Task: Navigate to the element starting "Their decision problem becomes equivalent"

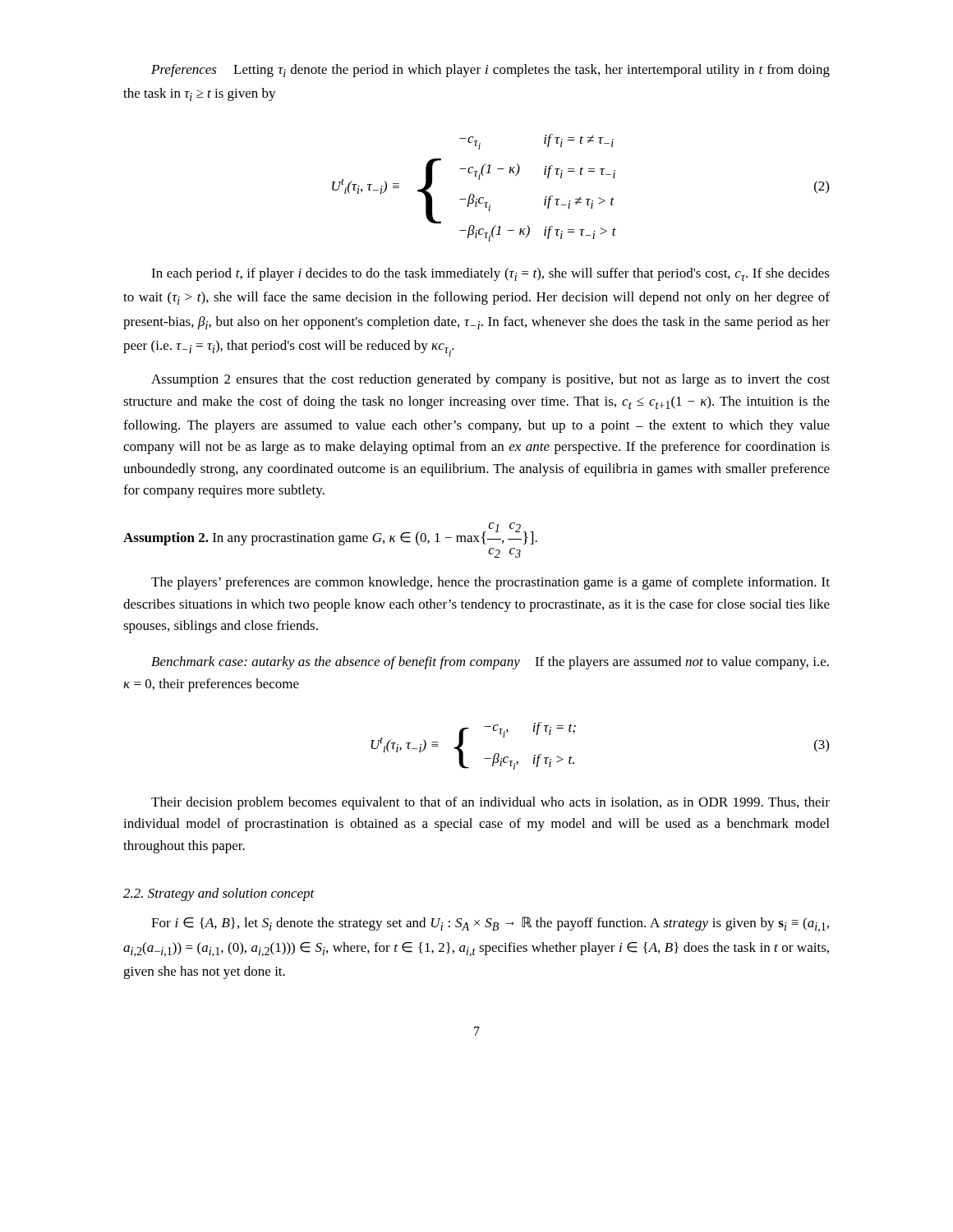Action: (x=476, y=824)
